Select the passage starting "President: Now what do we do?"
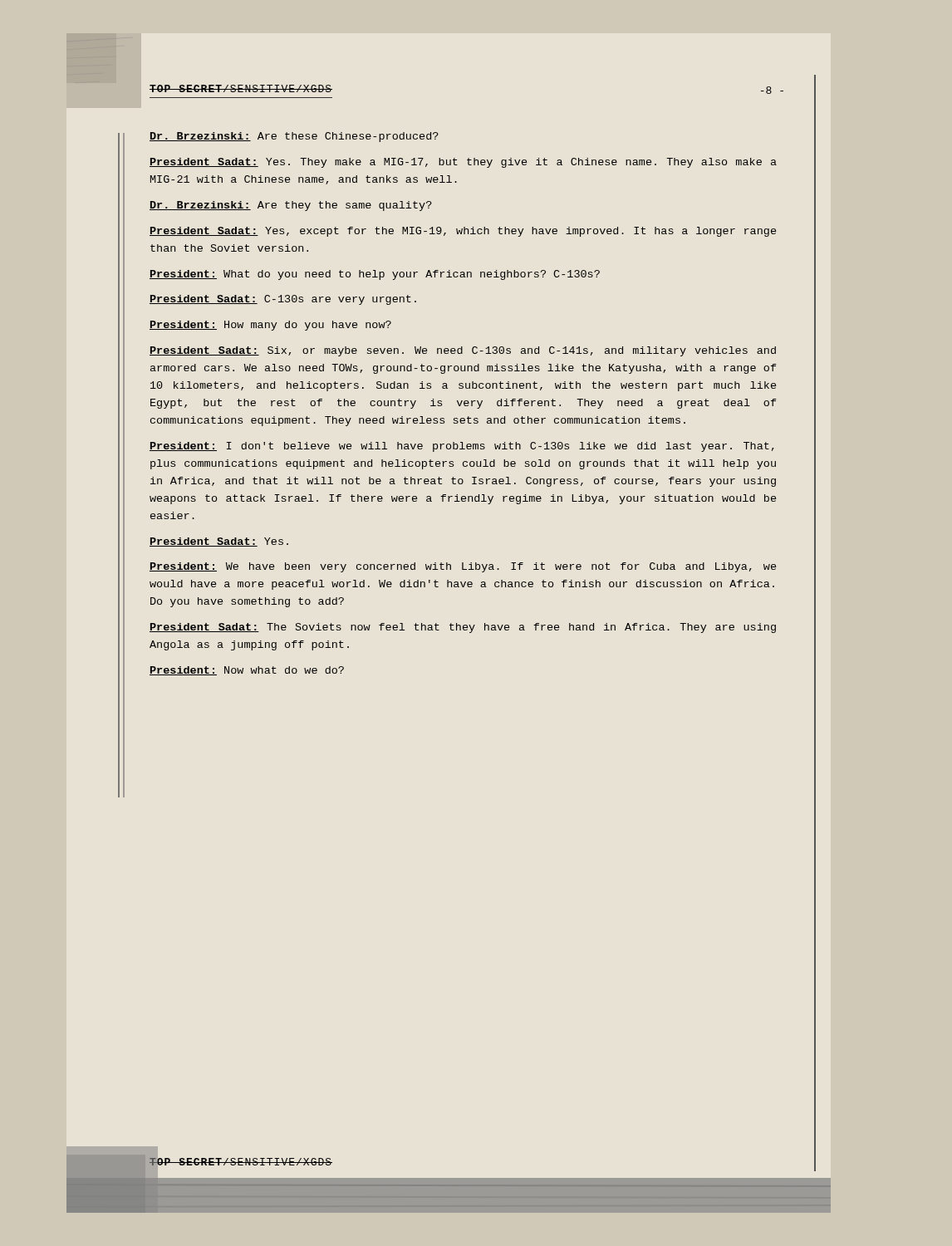The height and width of the screenshot is (1246, 952). pyautogui.click(x=247, y=671)
